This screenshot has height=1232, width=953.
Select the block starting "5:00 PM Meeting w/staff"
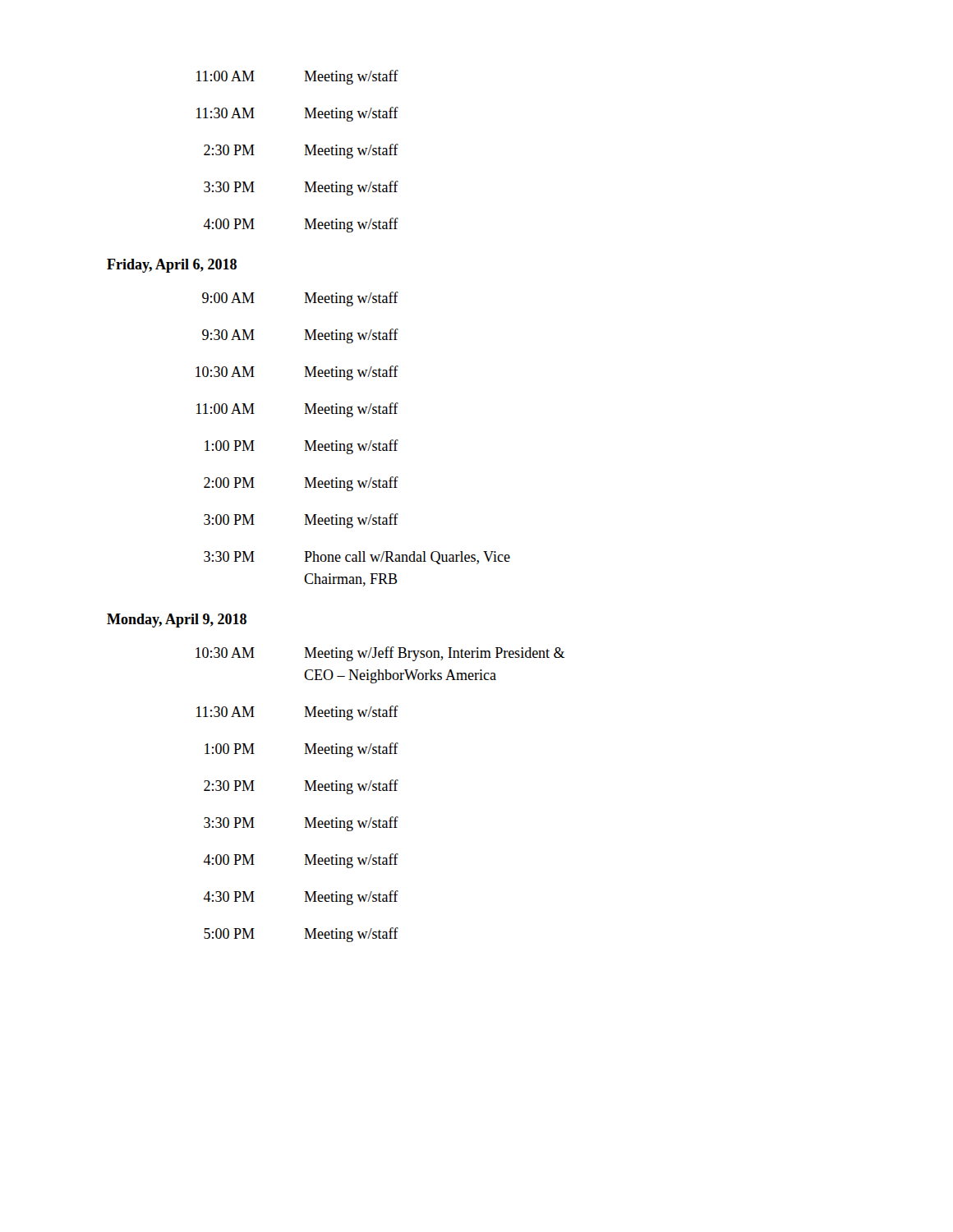(224, 934)
